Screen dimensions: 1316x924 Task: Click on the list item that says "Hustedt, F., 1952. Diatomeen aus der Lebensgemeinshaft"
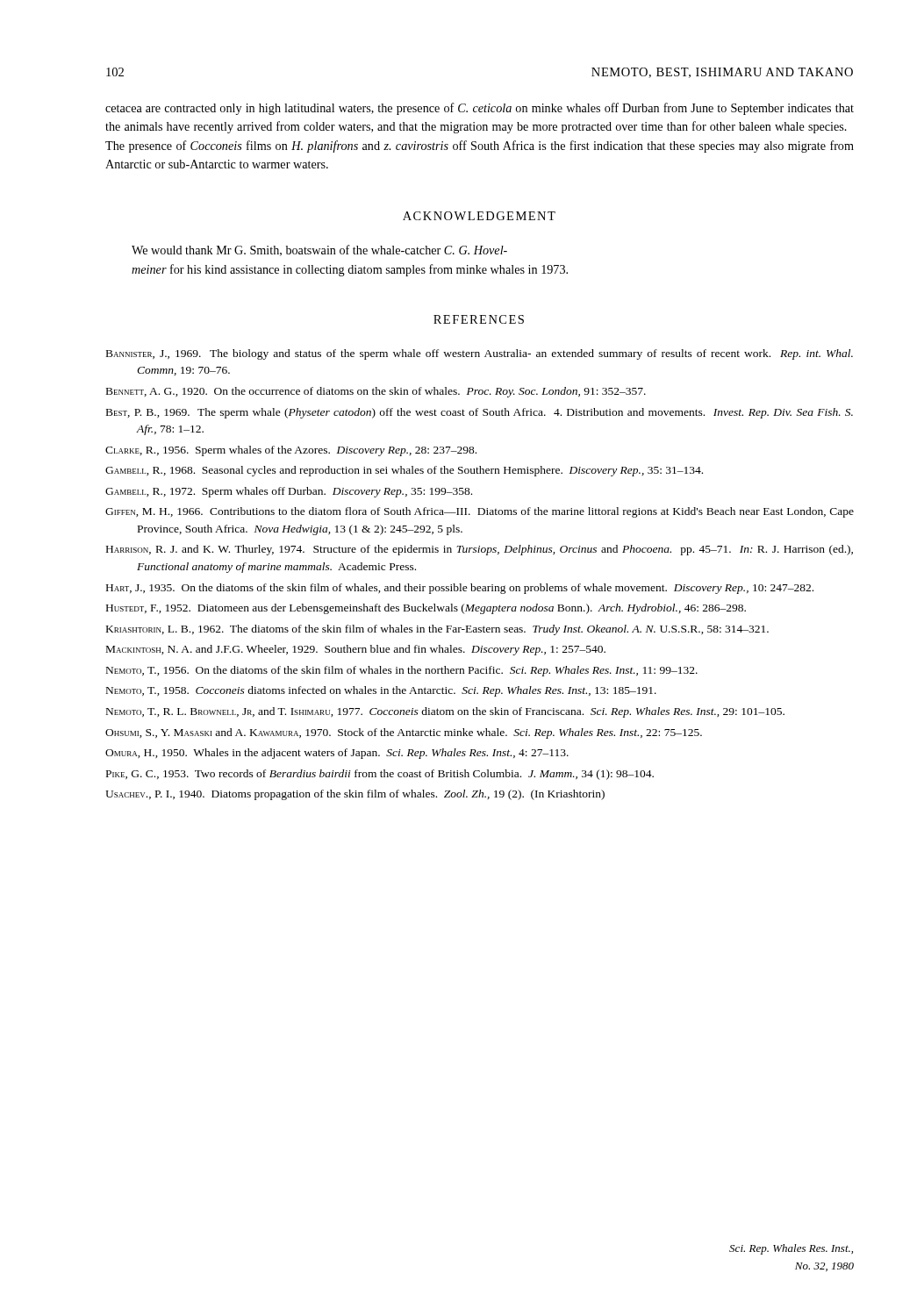426,608
